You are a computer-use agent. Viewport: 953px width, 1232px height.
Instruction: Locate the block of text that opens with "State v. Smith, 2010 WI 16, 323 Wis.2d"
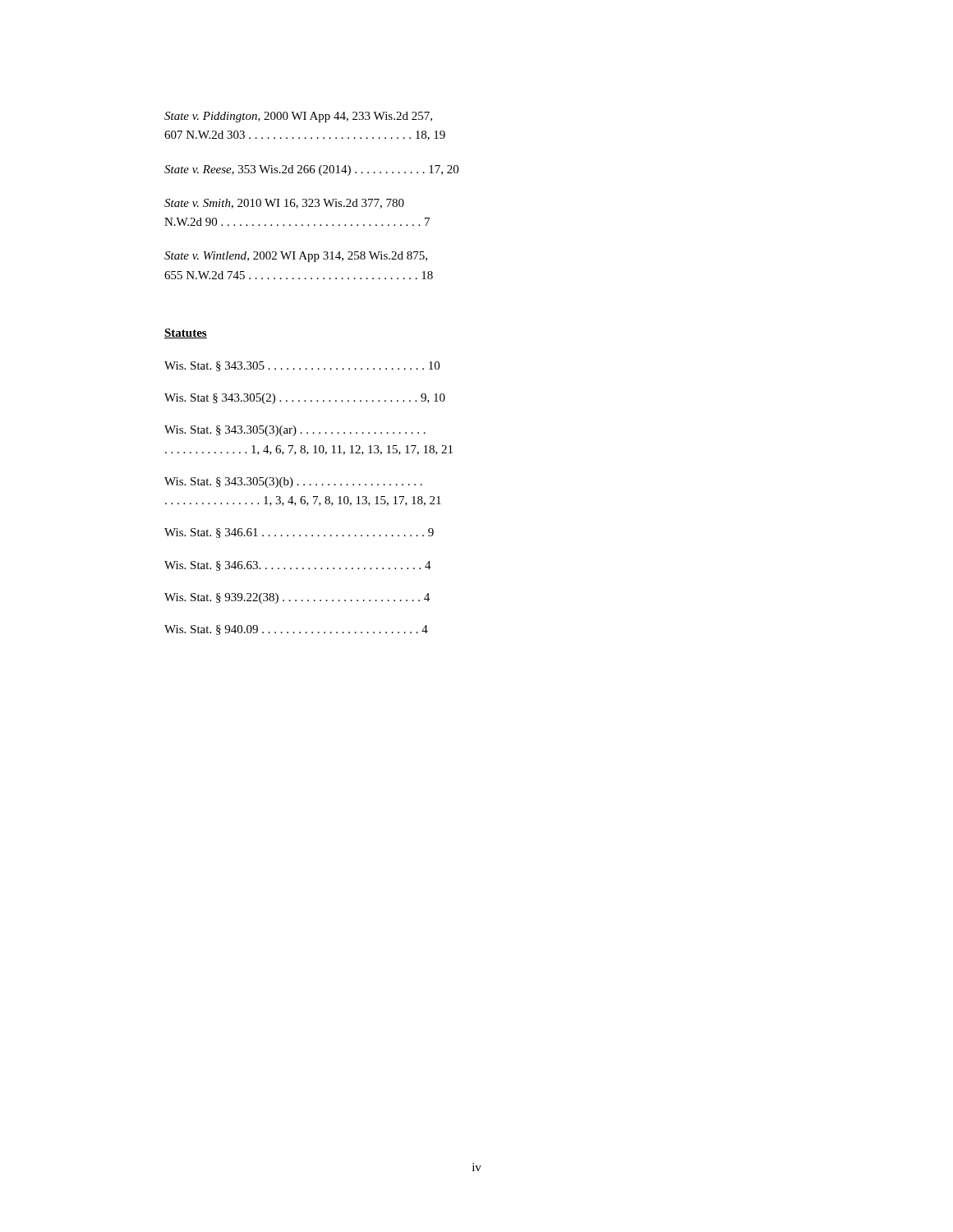point(284,204)
